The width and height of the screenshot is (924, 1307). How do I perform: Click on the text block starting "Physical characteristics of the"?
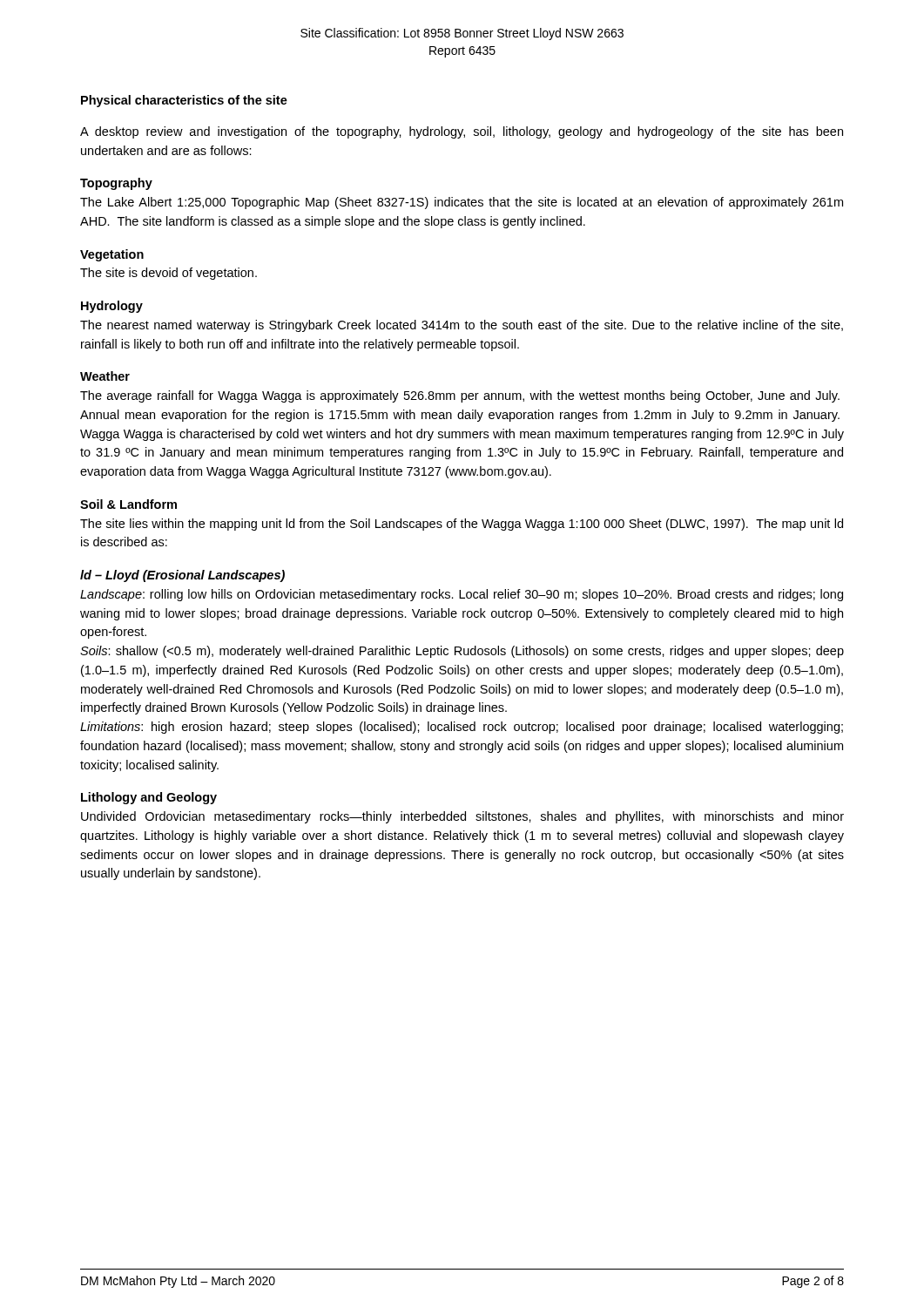184,101
